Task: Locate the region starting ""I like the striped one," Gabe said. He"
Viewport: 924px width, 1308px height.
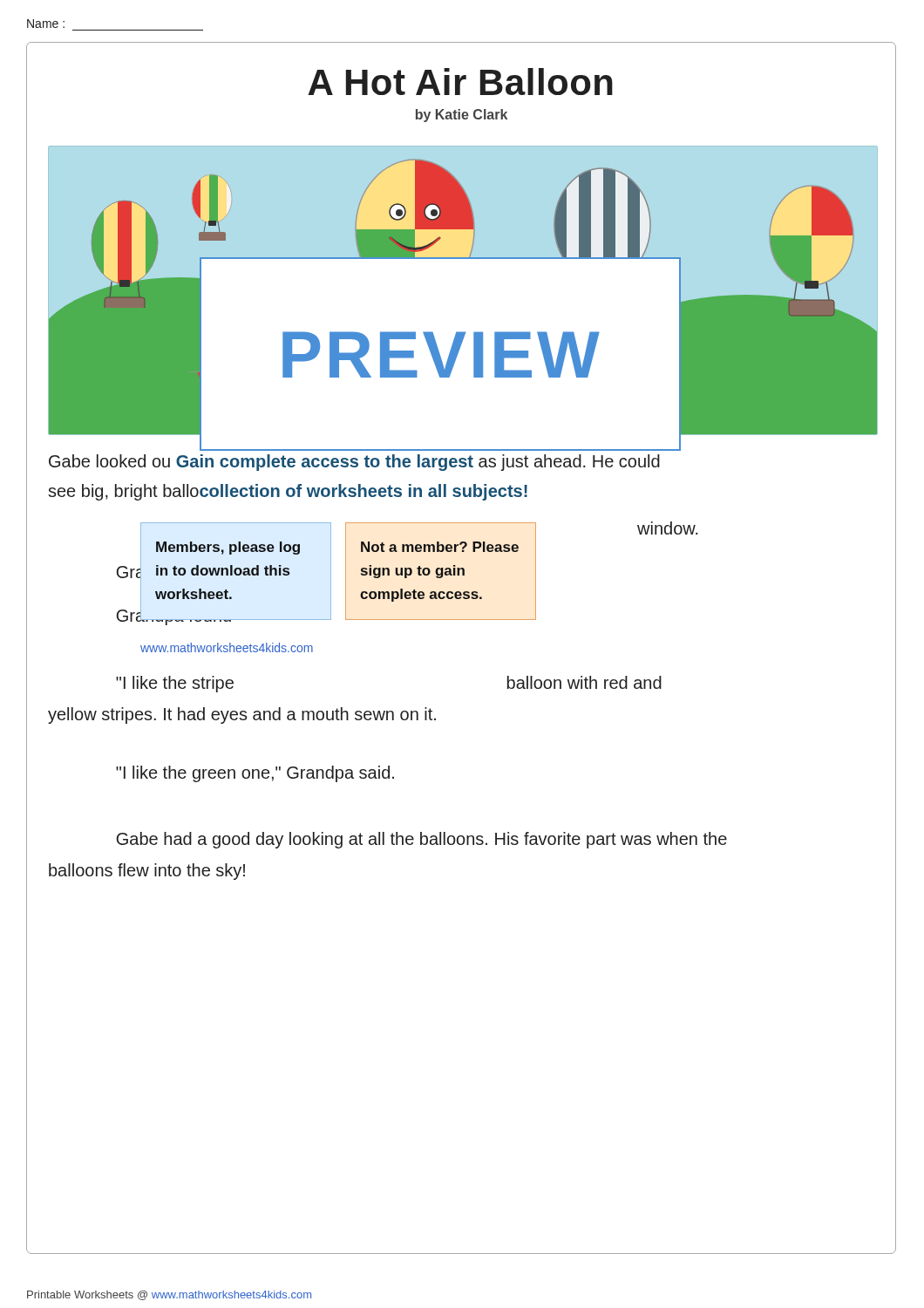Action: point(170,684)
